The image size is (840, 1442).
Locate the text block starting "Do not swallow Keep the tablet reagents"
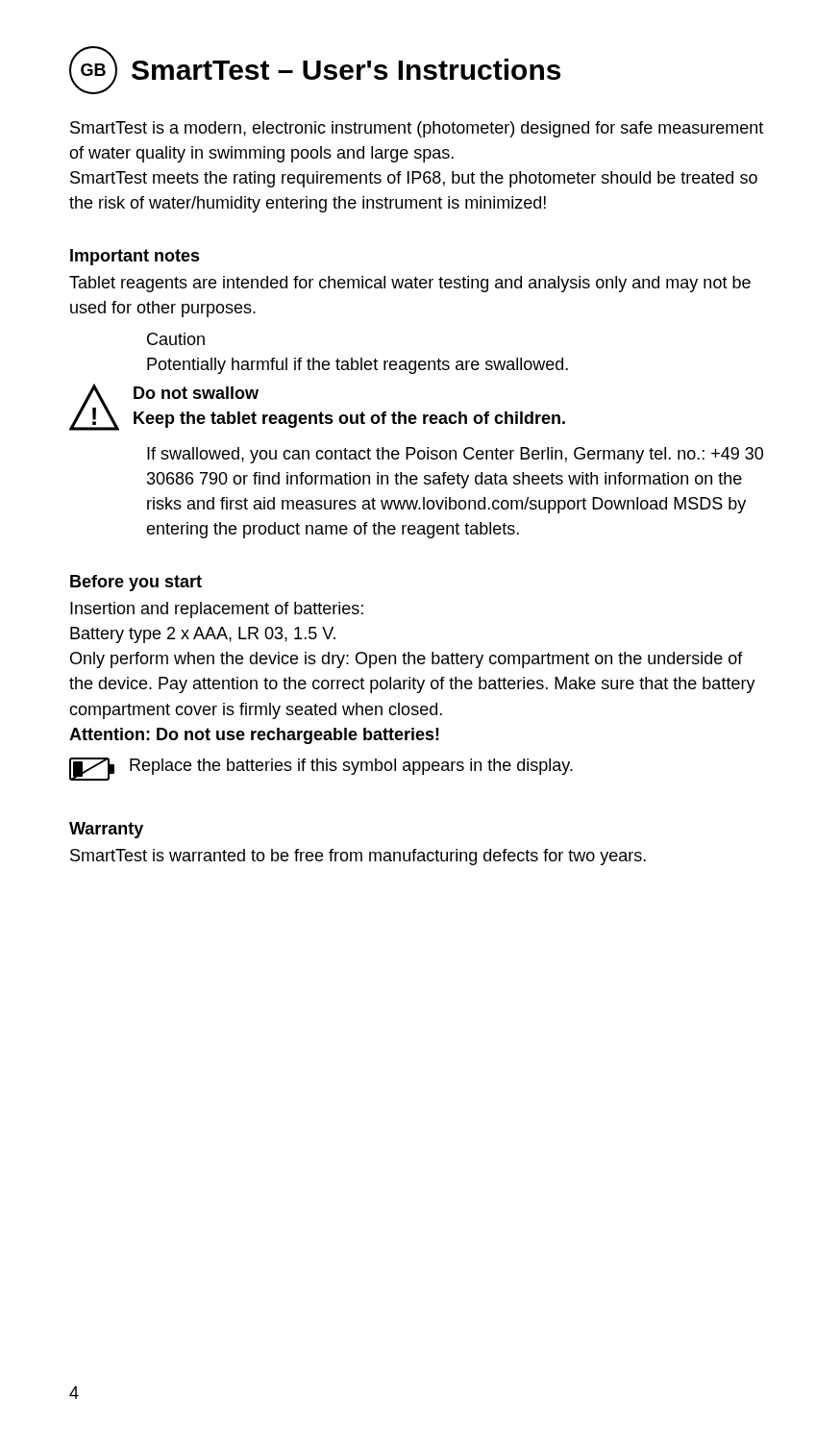pyautogui.click(x=349, y=405)
